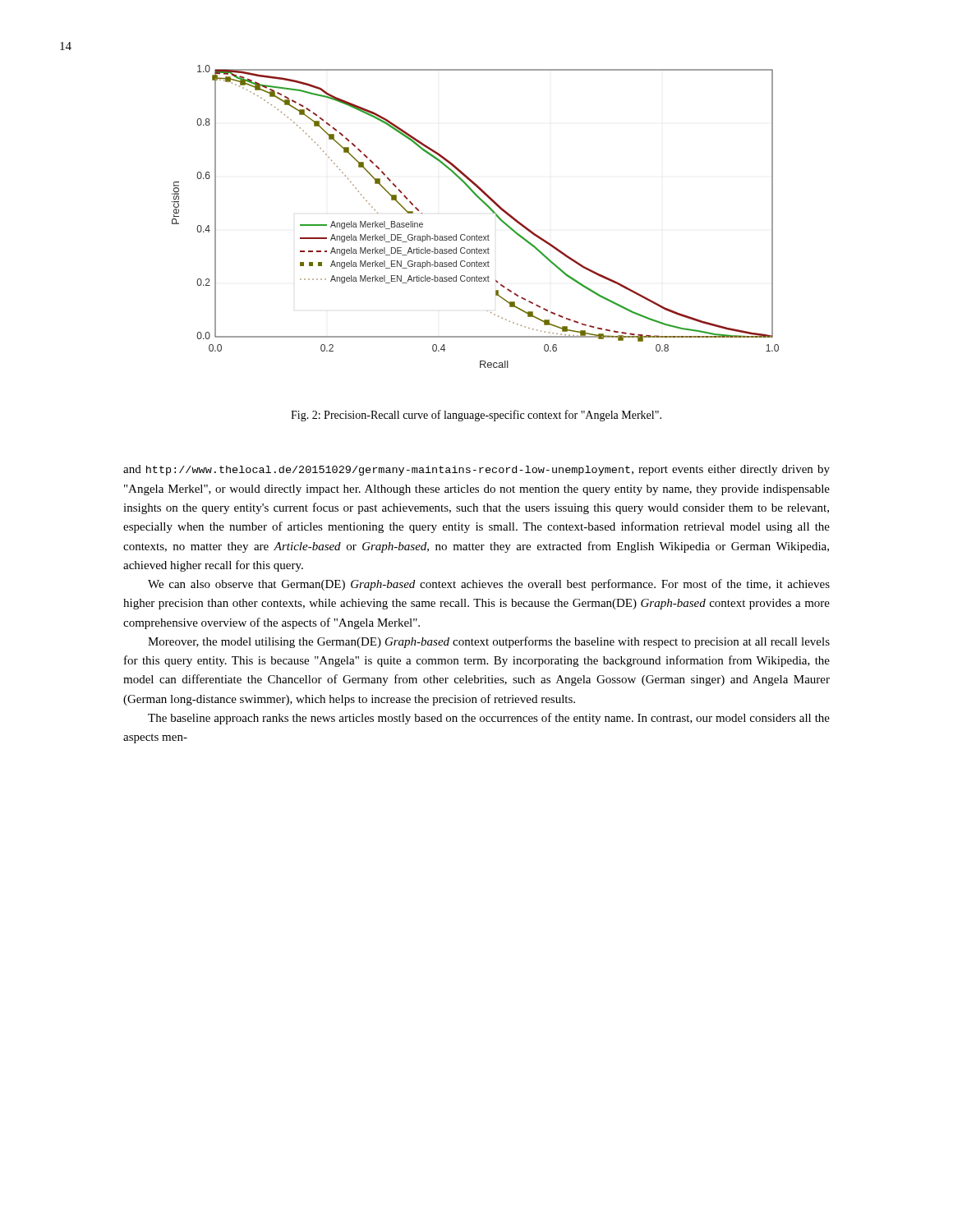Point to the text starting "and http://www.thelocal.de/20151029/germany-maintains-record-low-unemployment, report events either directly driven"
953x1232 pixels.
[476, 603]
